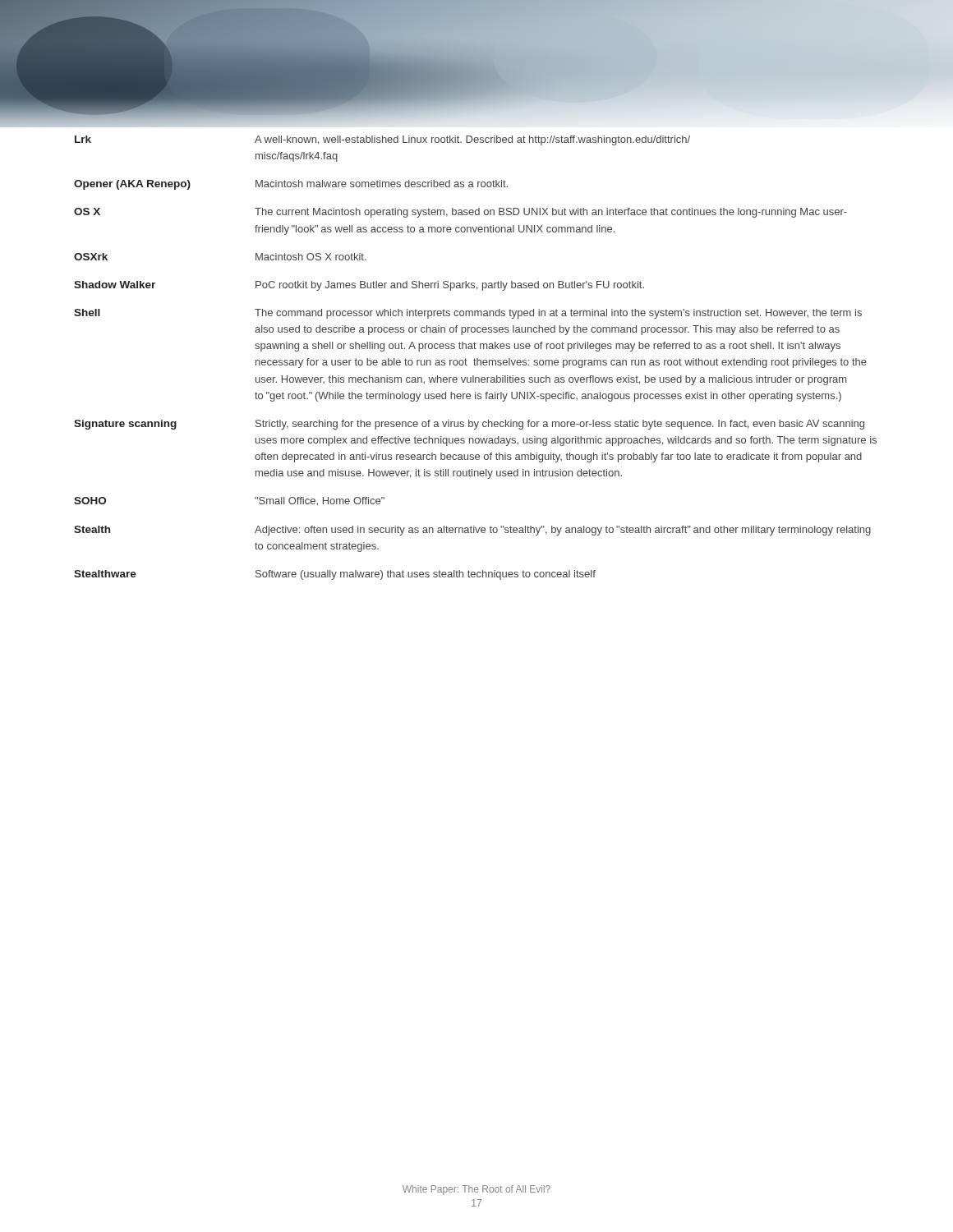Click the passage that begins "Stealthware Software (usually malware) that"

(476, 574)
